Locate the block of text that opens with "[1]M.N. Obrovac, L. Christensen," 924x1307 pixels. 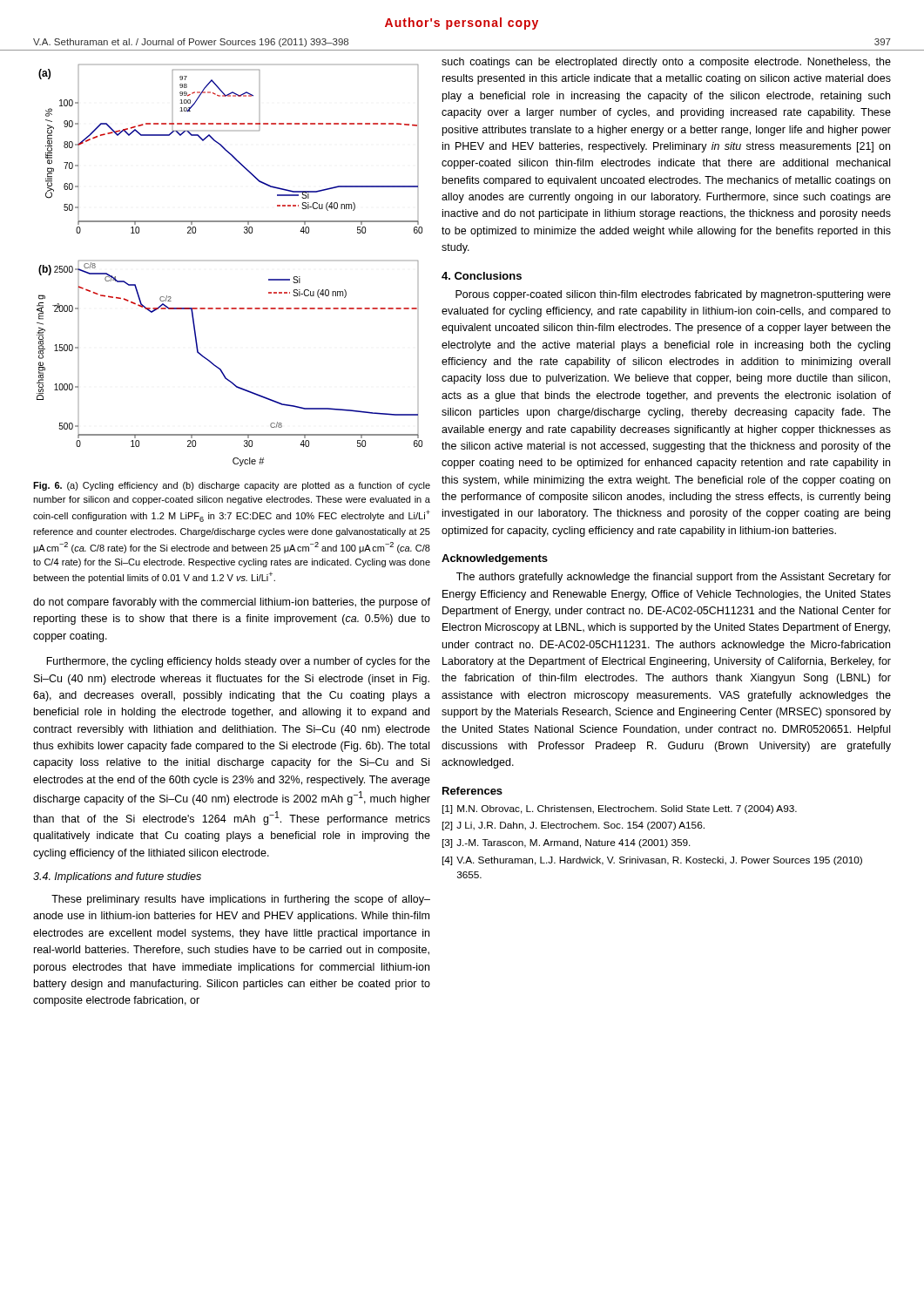[x=619, y=809]
